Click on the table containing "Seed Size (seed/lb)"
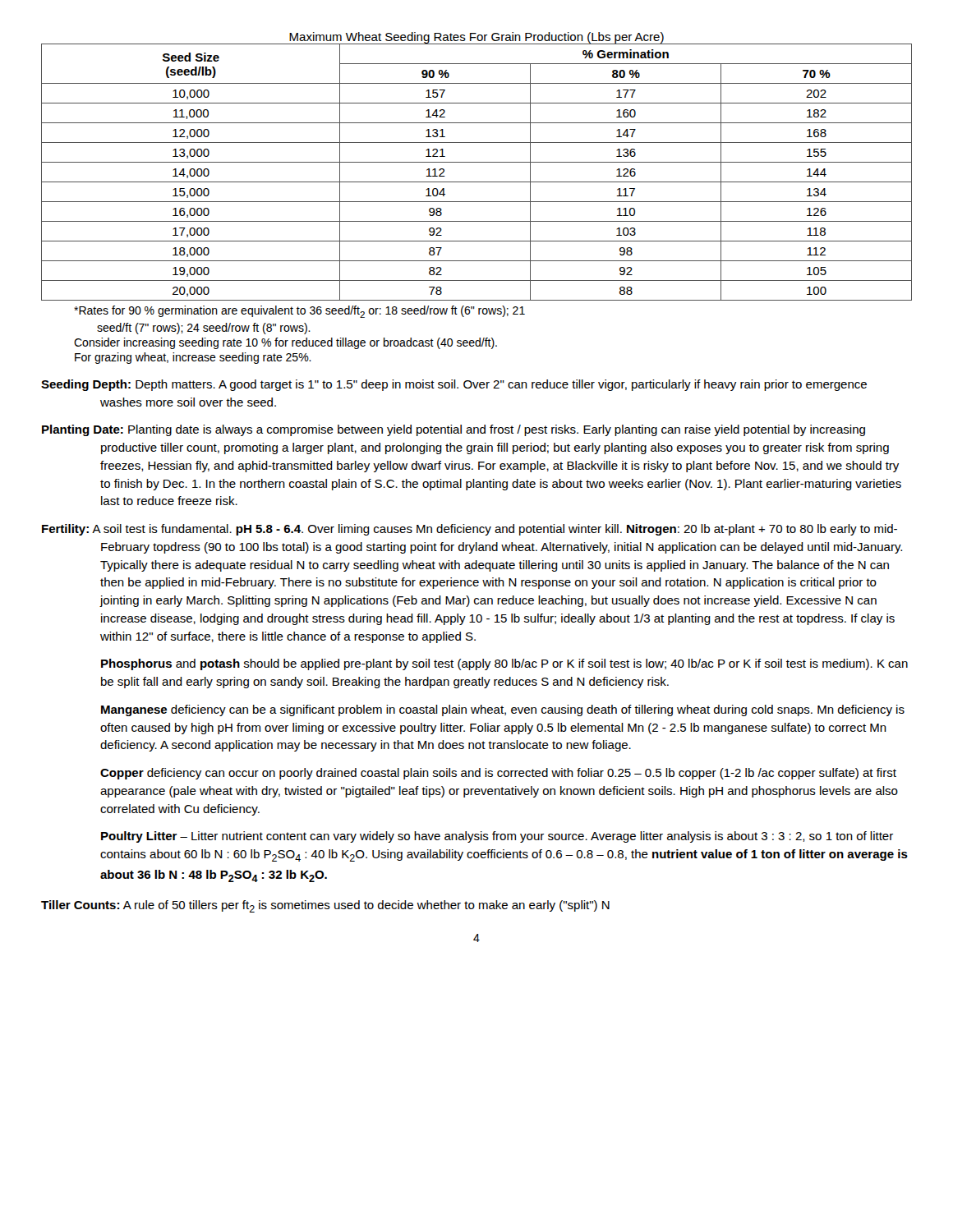Viewport: 953px width, 1232px height. coord(476,172)
